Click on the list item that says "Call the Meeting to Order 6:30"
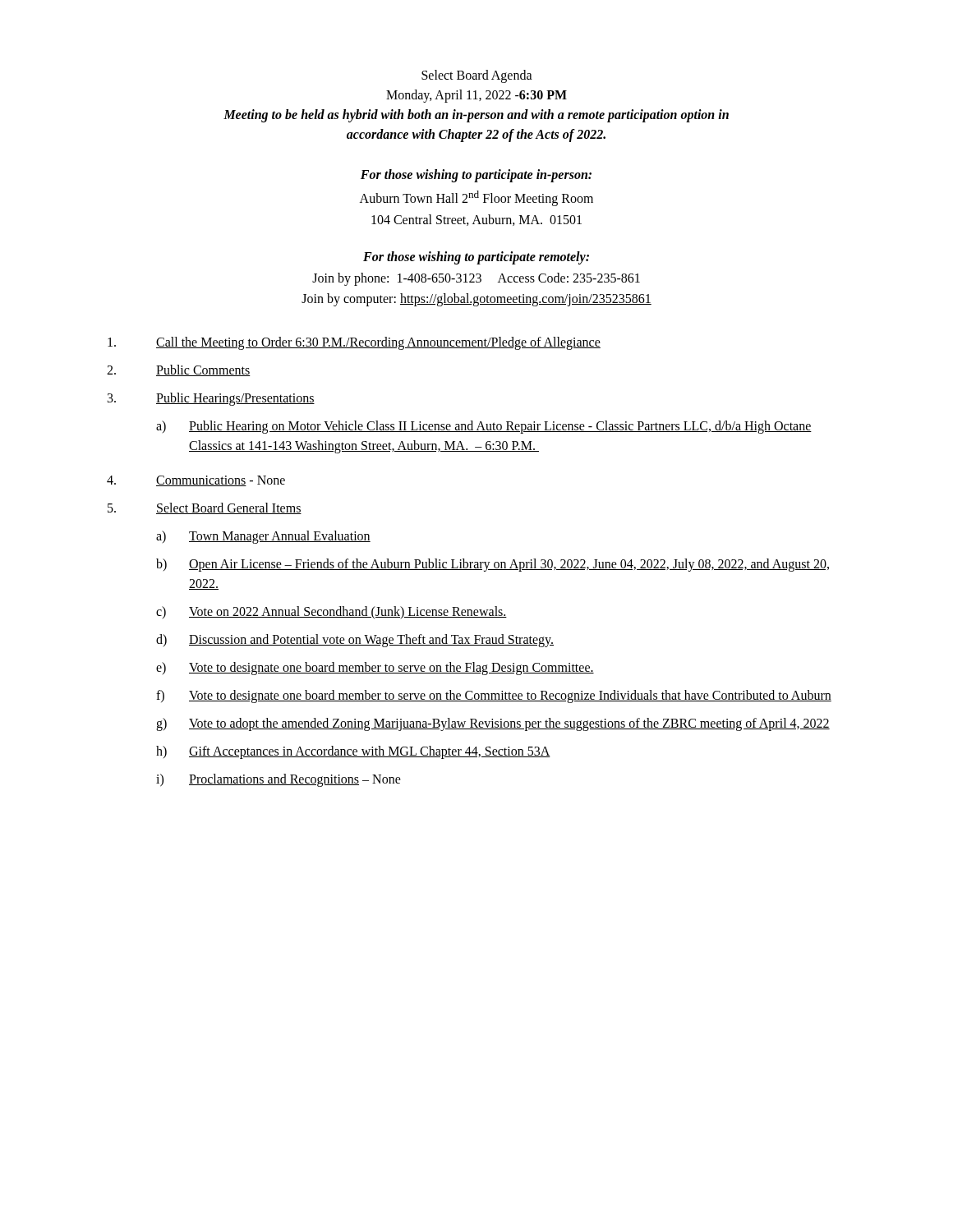953x1232 pixels. click(476, 342)
